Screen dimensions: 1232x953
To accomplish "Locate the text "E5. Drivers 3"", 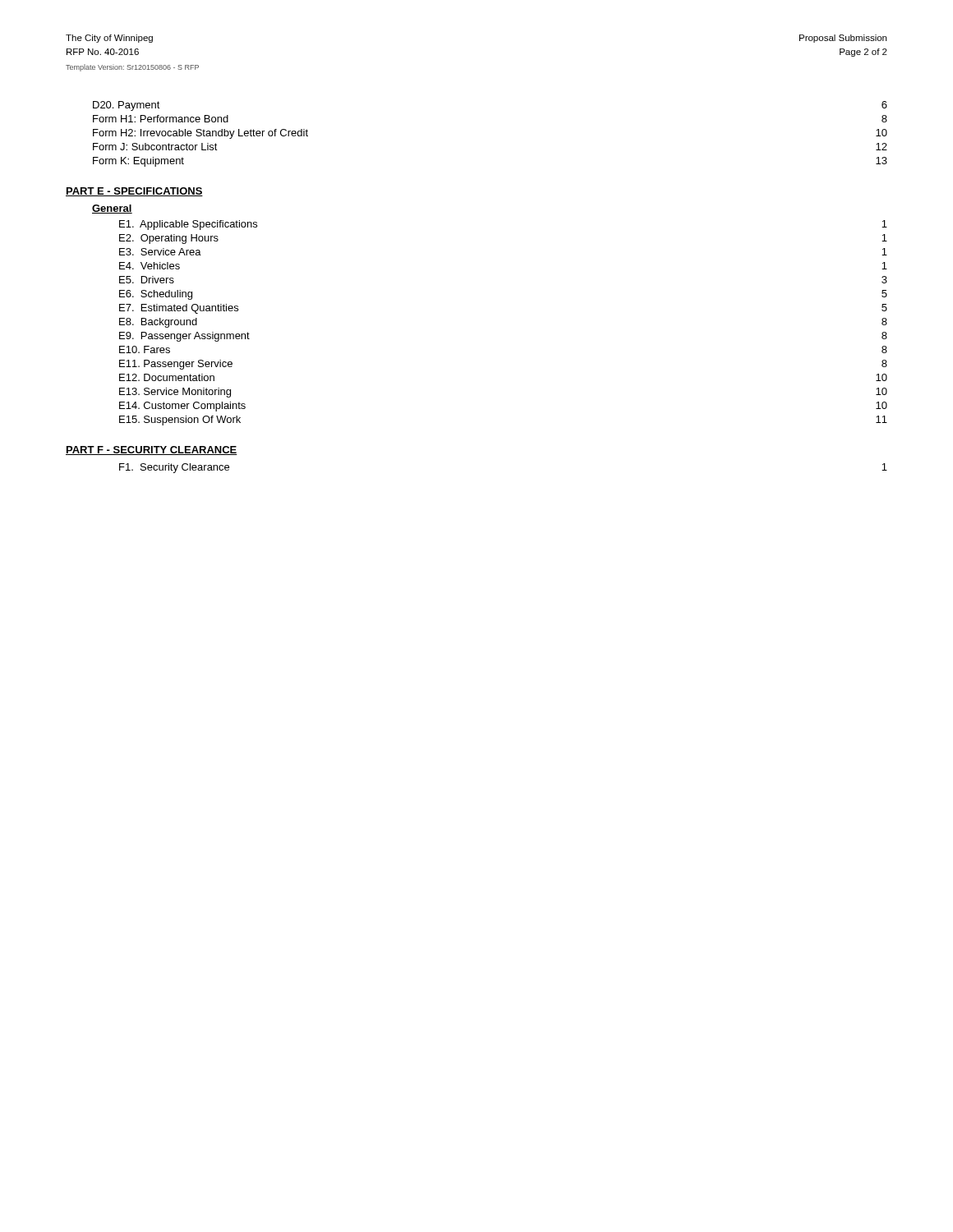I will click(147, 280).
